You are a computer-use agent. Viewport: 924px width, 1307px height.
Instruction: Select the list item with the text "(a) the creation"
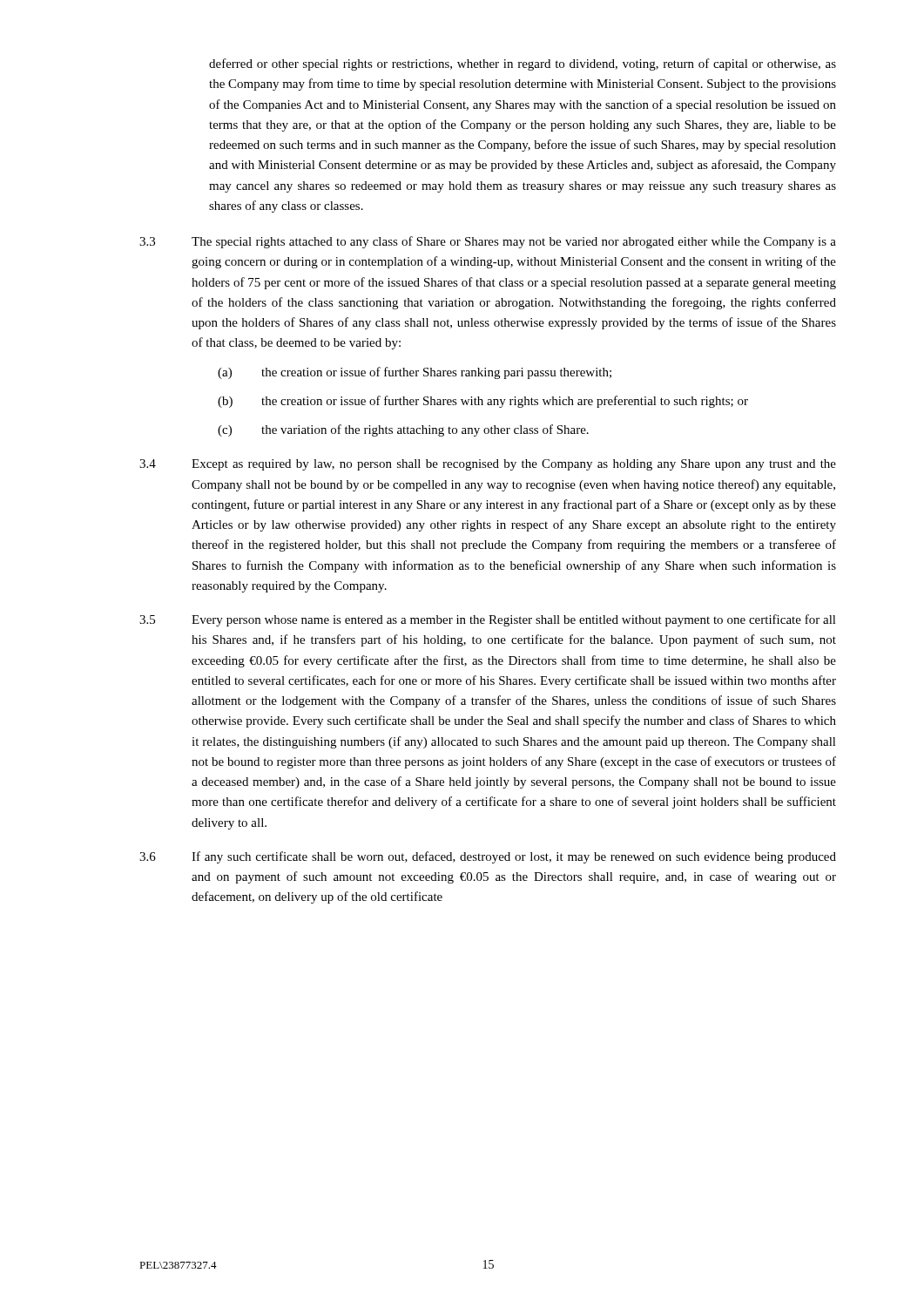[527, 372]
